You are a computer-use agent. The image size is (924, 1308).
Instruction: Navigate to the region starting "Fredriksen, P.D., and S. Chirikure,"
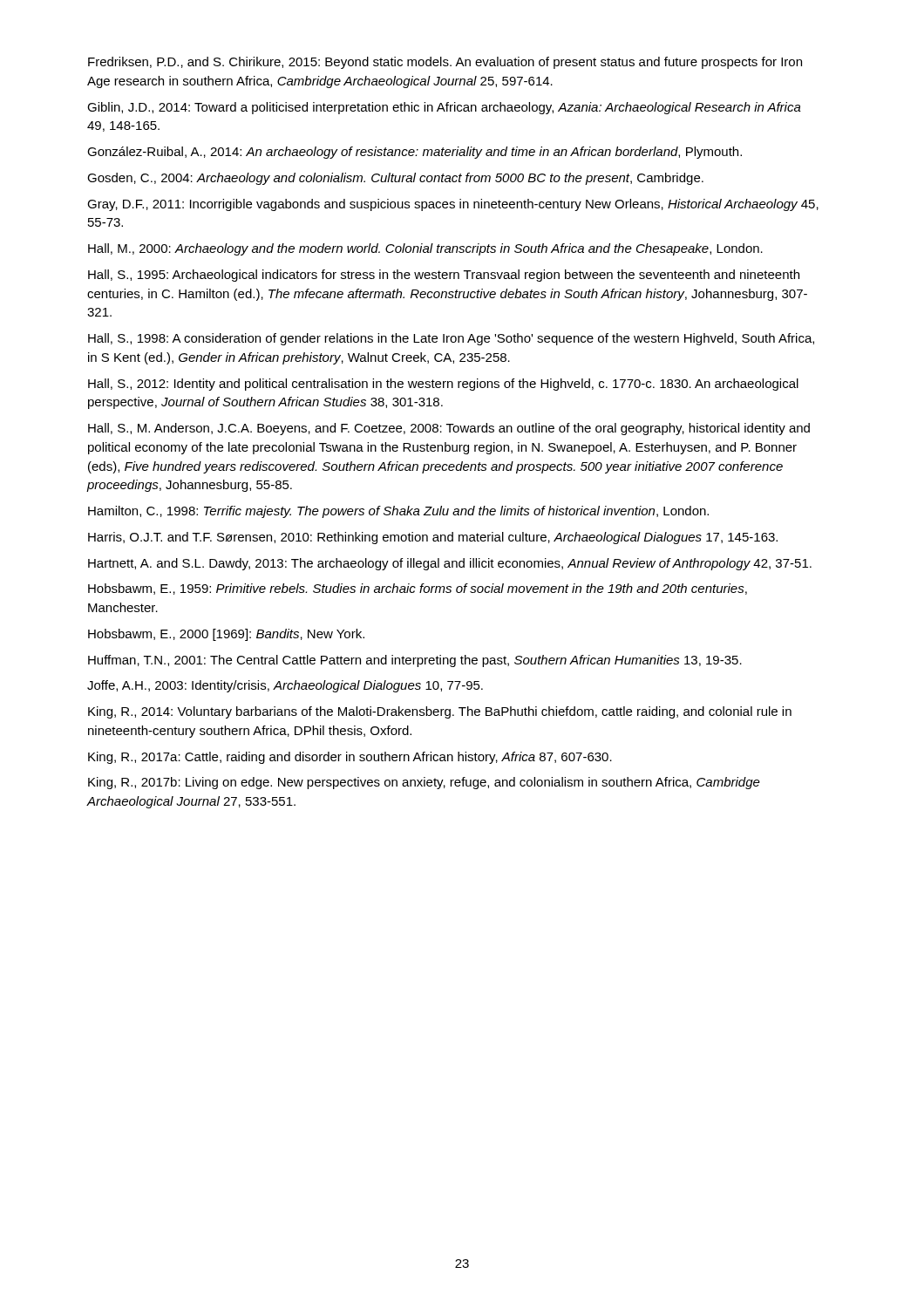point(445,71)
